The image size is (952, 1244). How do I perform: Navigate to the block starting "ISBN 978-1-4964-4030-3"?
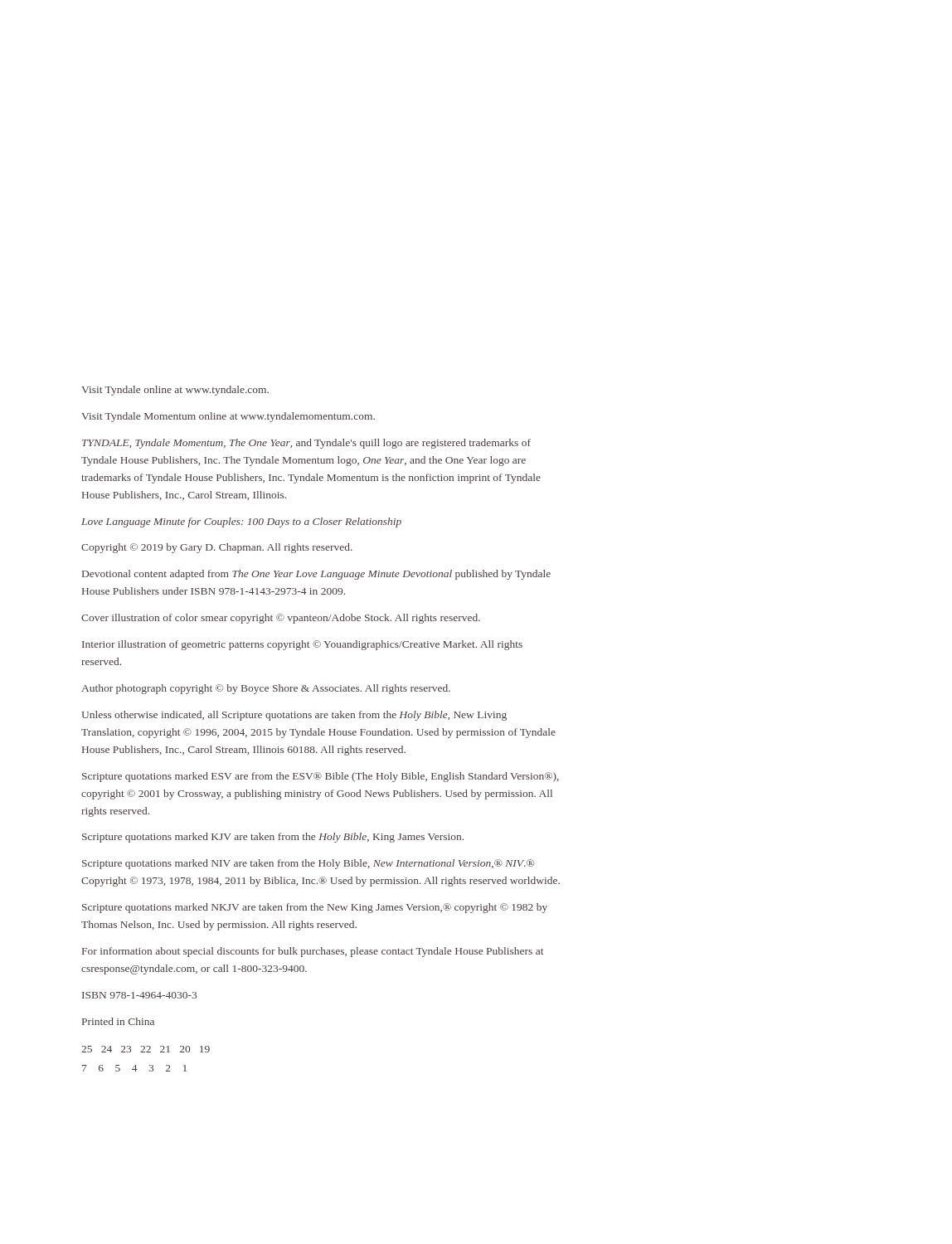click(139, 995)
